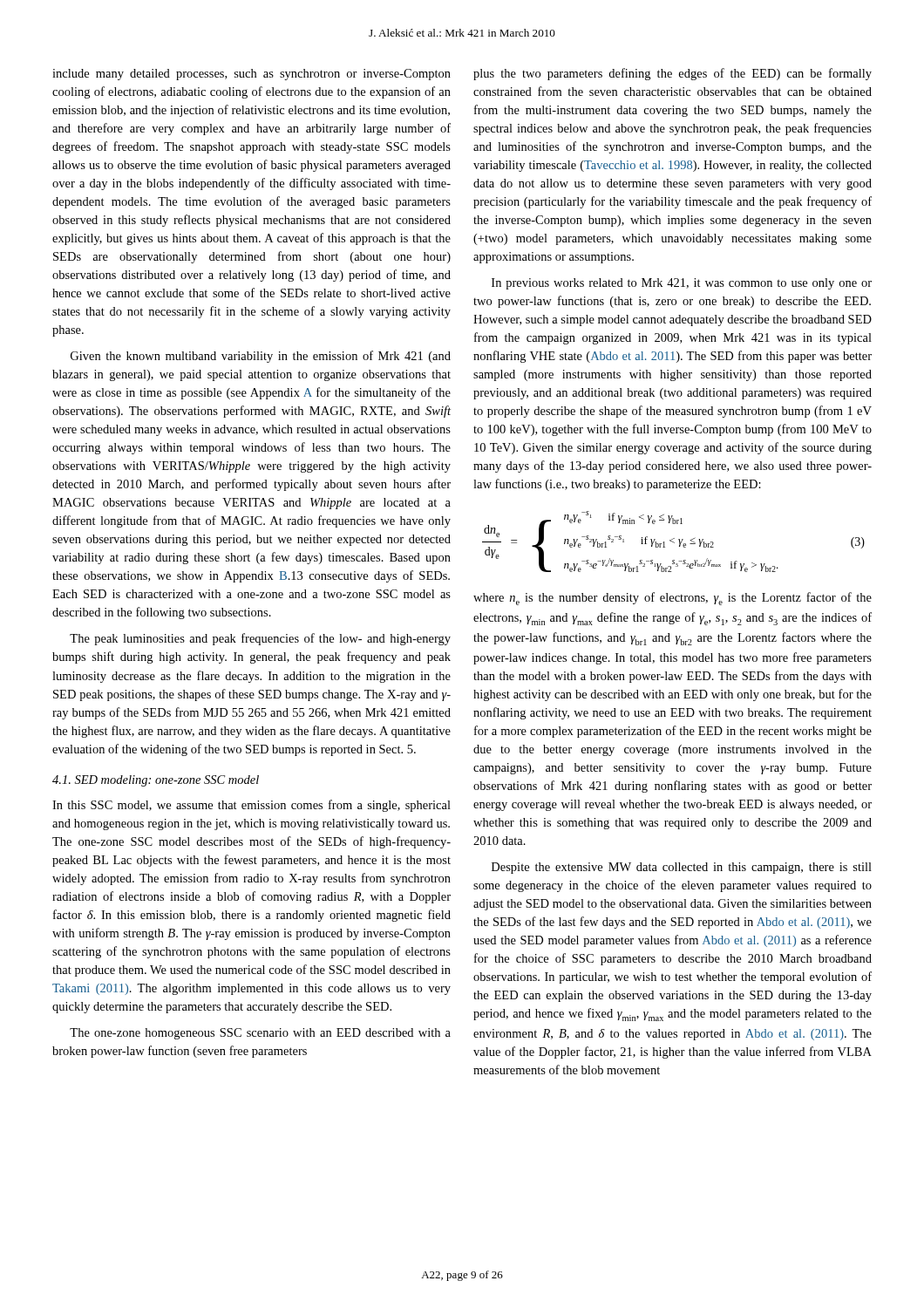Locate the passage starting "The one-zone homogeneous SSC scenario with an"
The image size is (924, 1308).
pos(251,1042)
